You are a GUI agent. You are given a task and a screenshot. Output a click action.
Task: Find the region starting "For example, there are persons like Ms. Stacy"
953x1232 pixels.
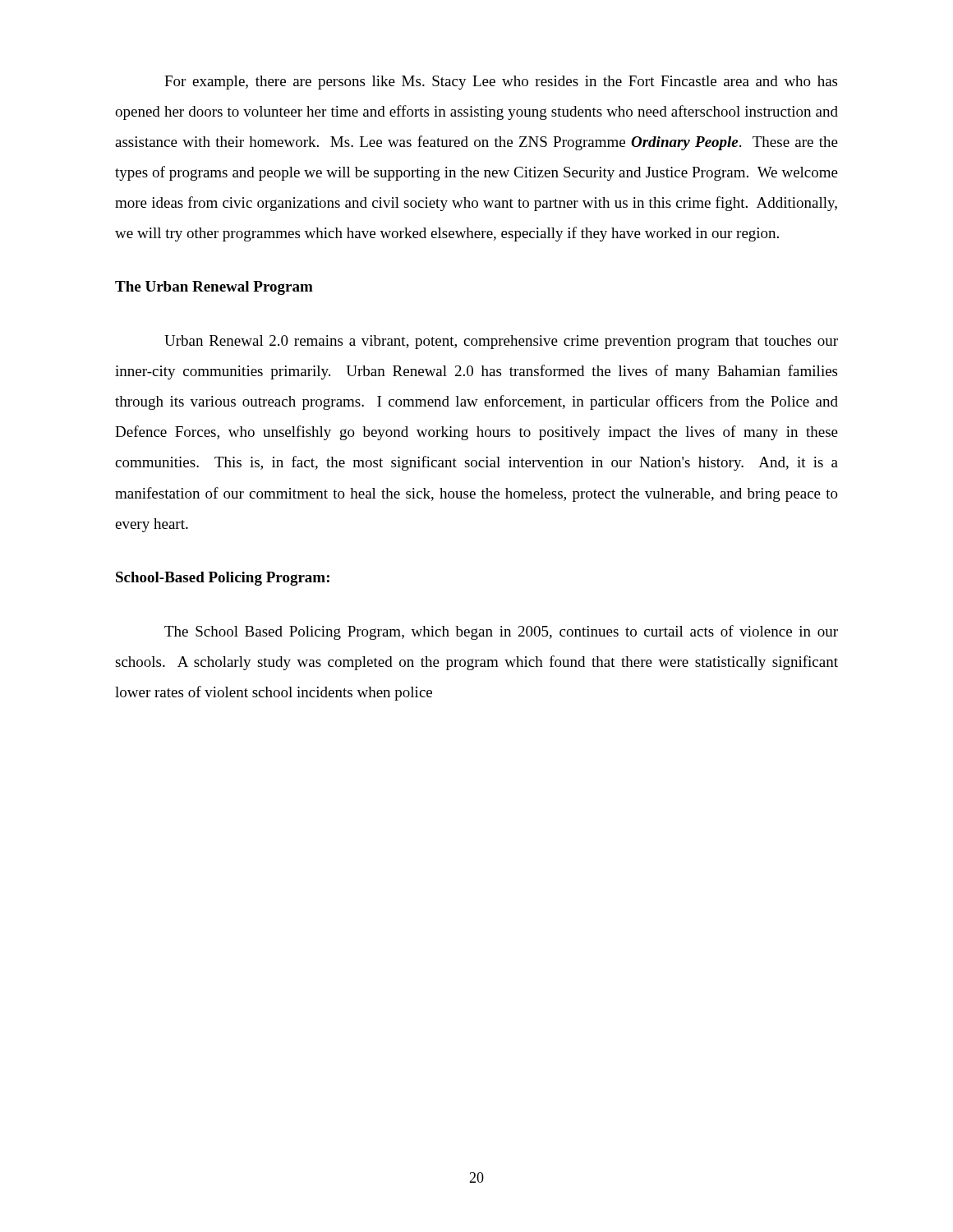pos(476,157)
